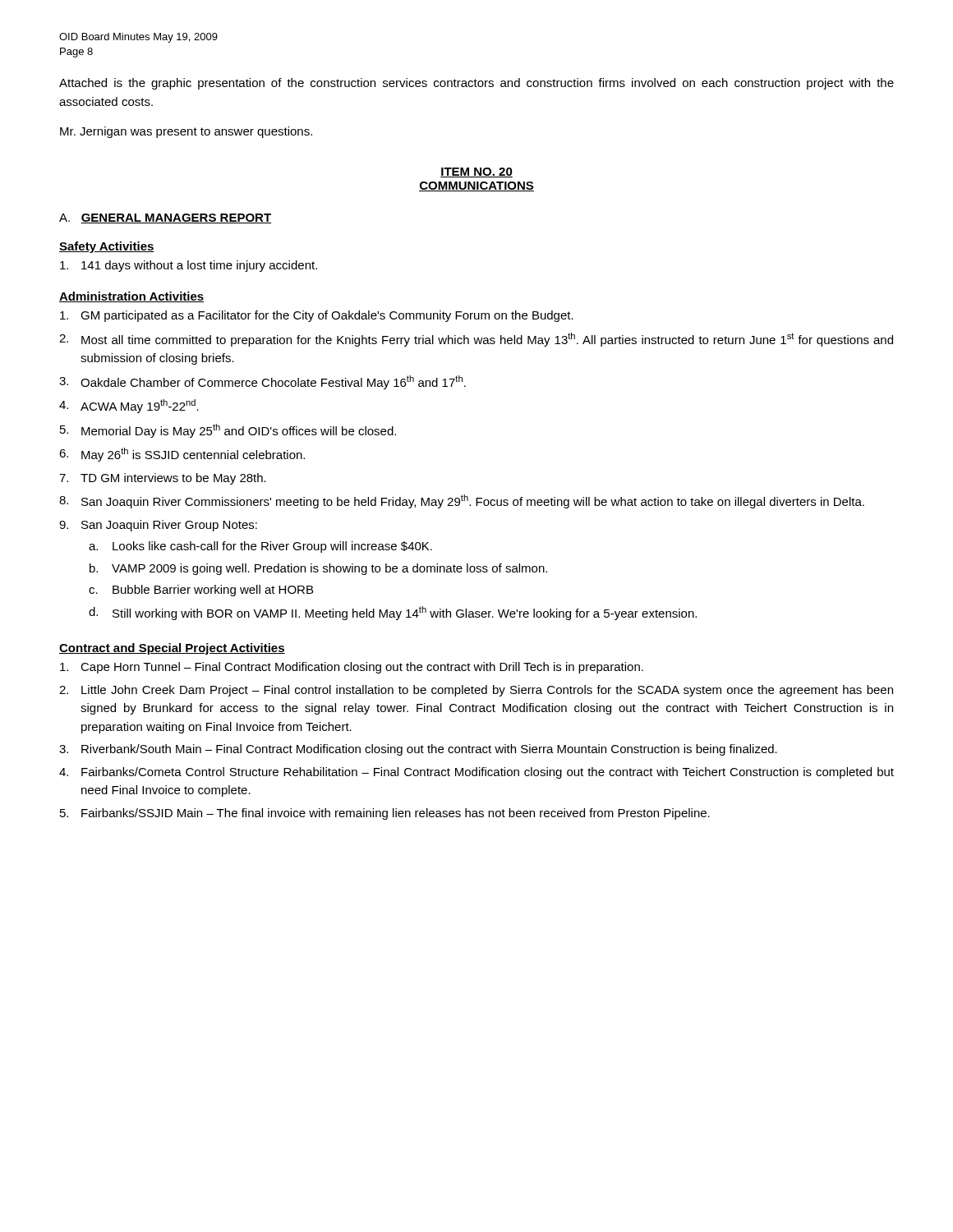Locate the text block starting "Mr. Jernigan was"
The width and height of the screenshot is (953, 1232).
[x=186, y=131]
